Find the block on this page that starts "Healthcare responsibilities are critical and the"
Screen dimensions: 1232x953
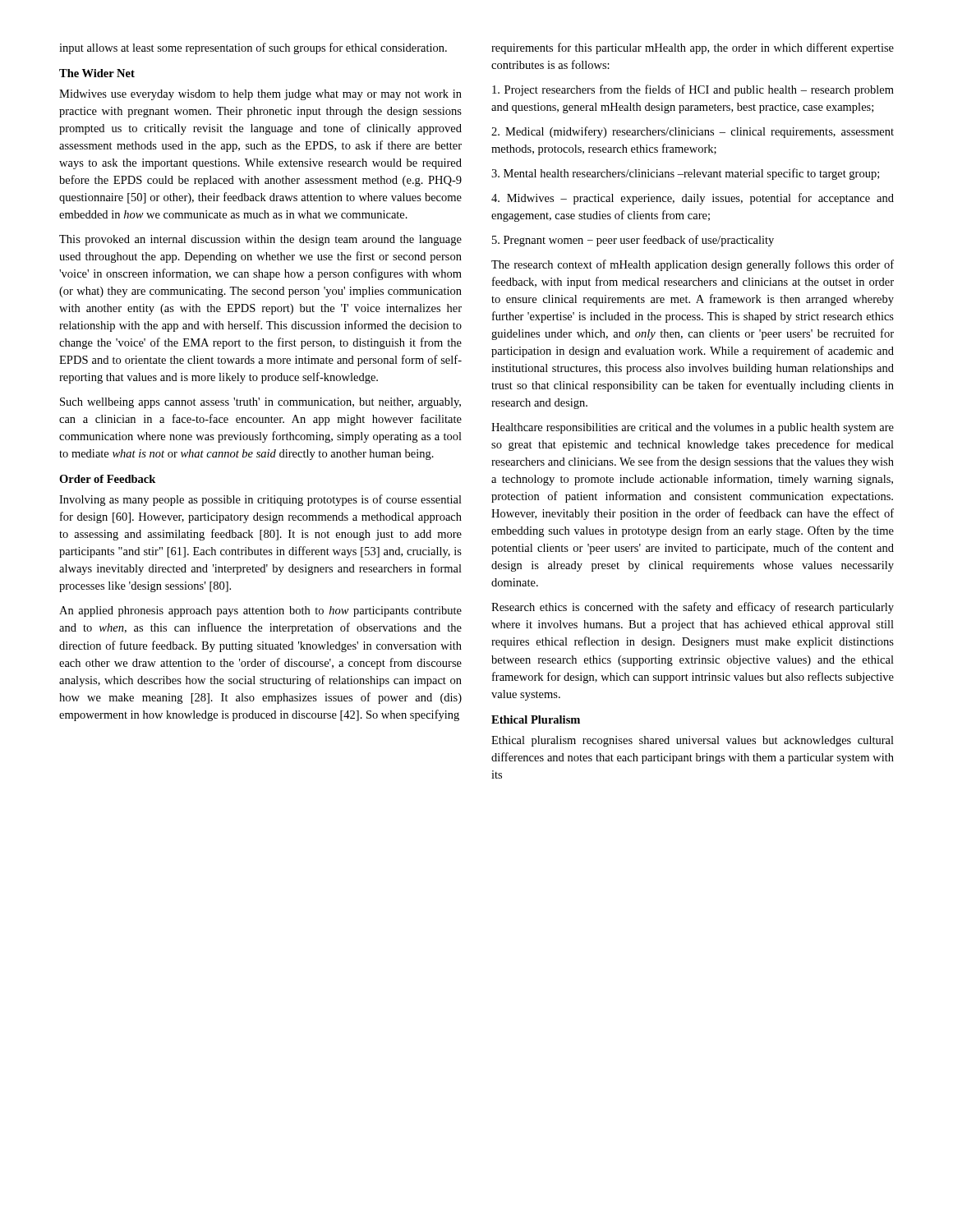click(x=693, y=505)
